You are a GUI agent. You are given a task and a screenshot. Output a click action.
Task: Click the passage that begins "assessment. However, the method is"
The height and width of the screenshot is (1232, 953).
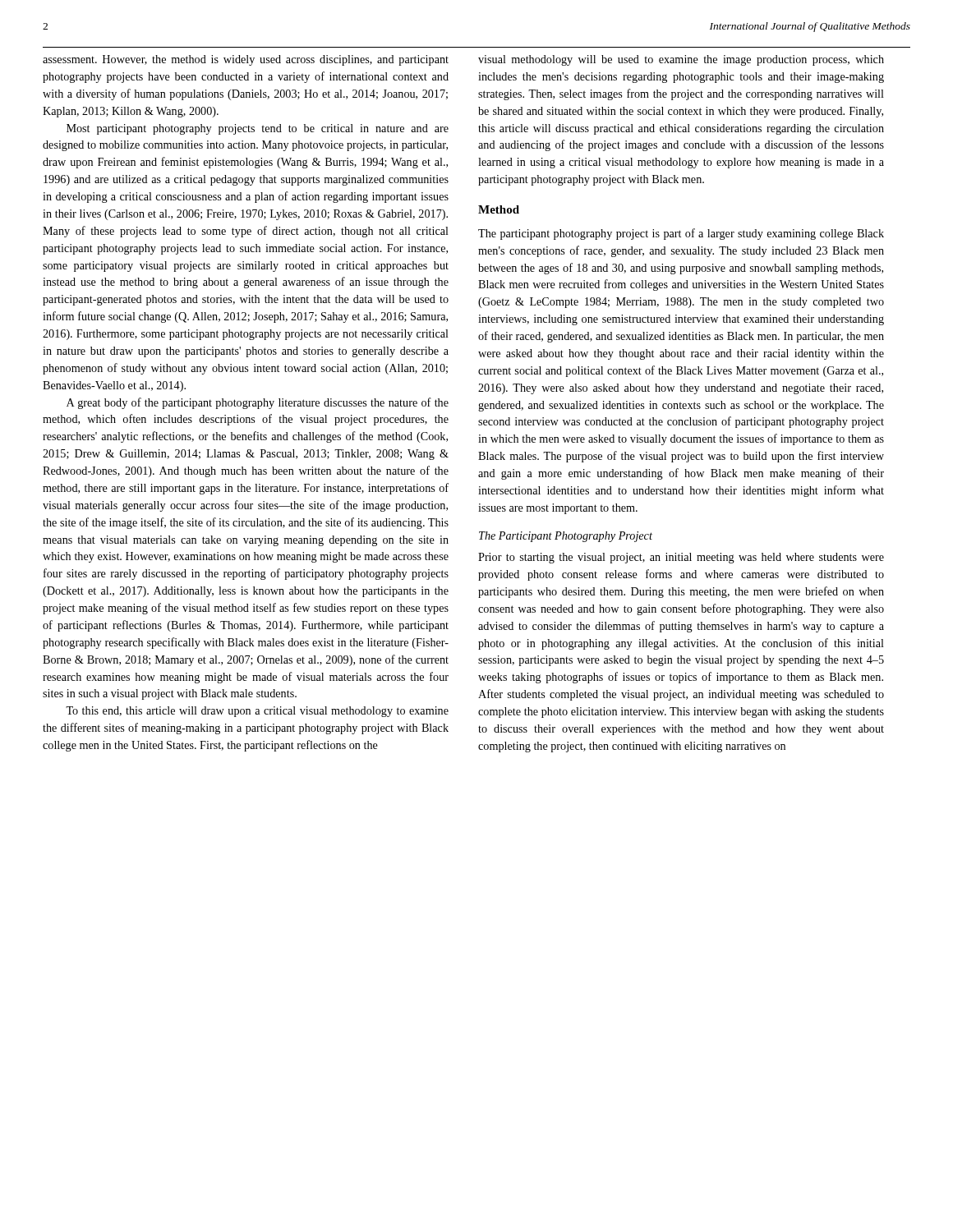coord(246,402)
